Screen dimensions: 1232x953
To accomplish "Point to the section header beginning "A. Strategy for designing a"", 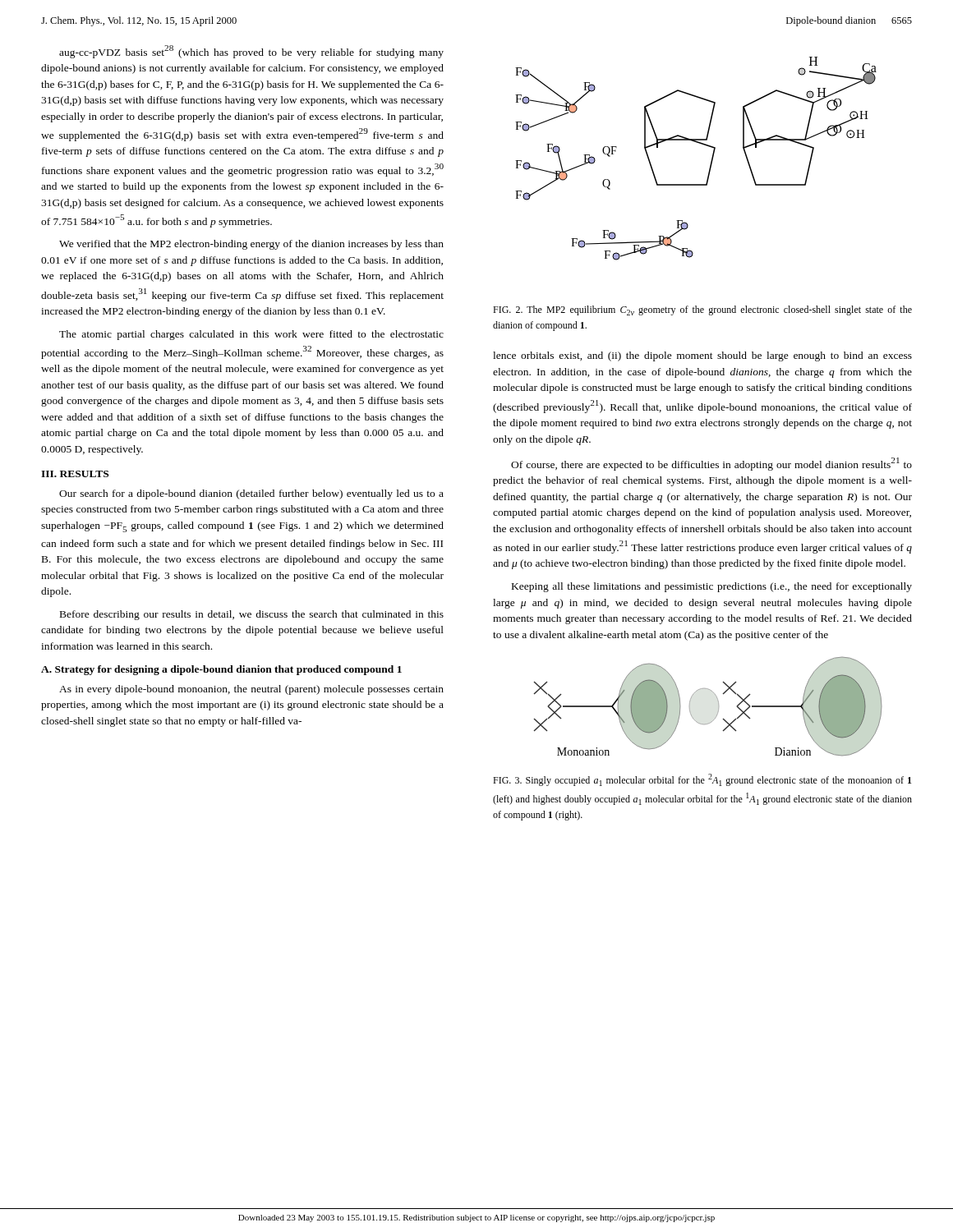I will tap(222, 669).
